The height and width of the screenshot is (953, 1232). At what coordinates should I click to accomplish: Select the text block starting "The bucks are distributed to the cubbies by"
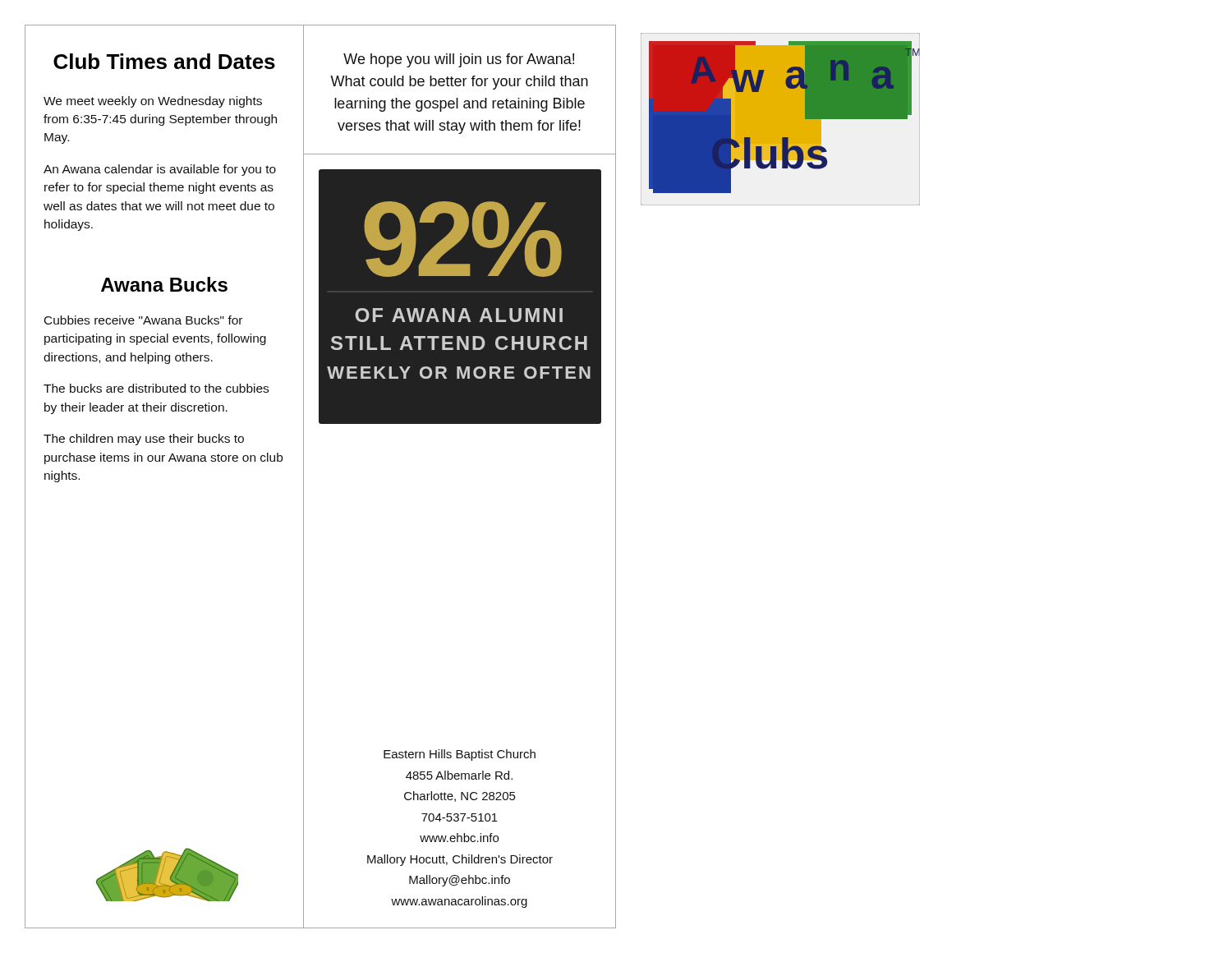pos(156,398)
